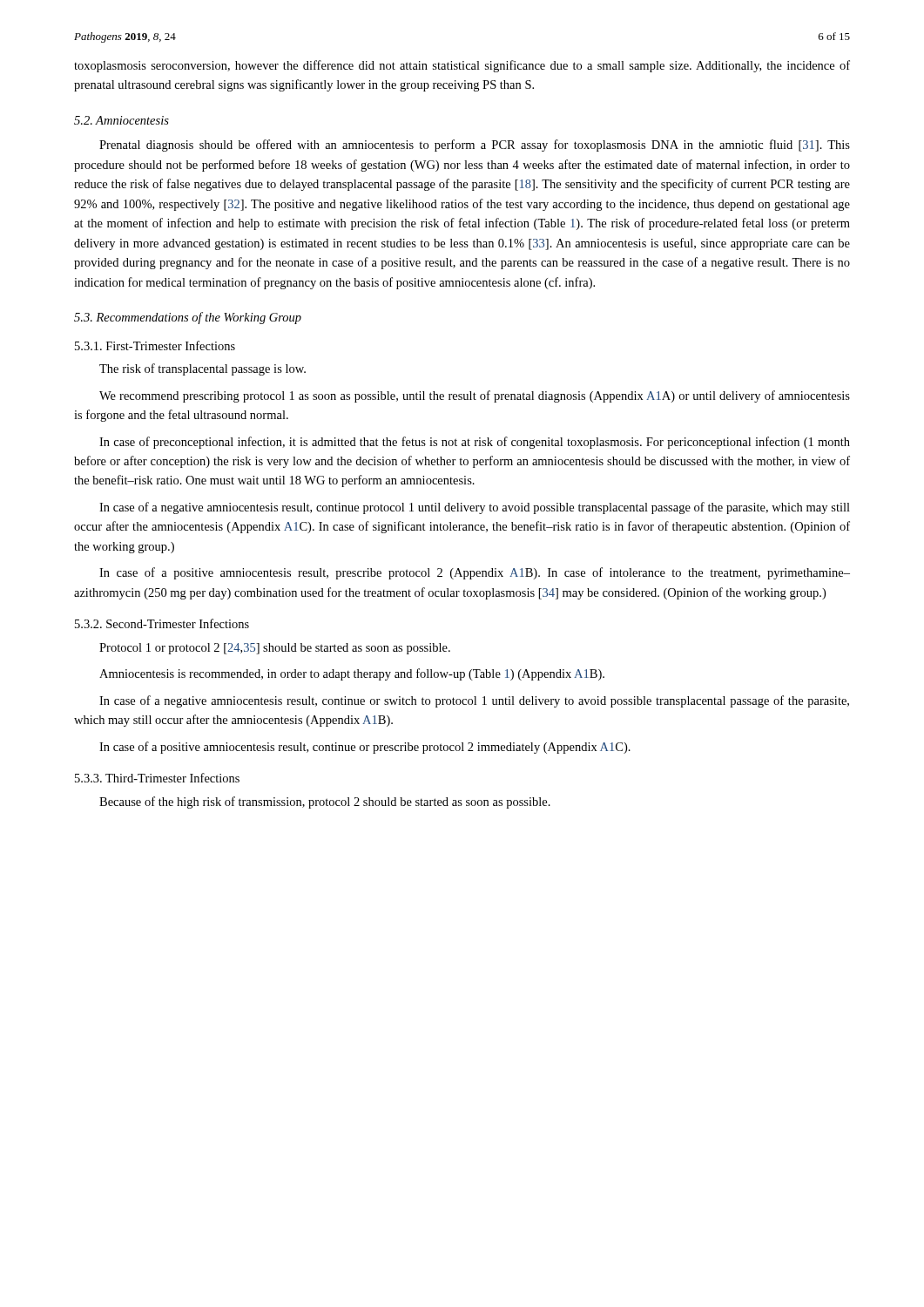Locate the text block starting "In case of preconceptional infection, it is admitted"
The height and width of the screenshot is (1307, 924).
click(x=462, y=461)
